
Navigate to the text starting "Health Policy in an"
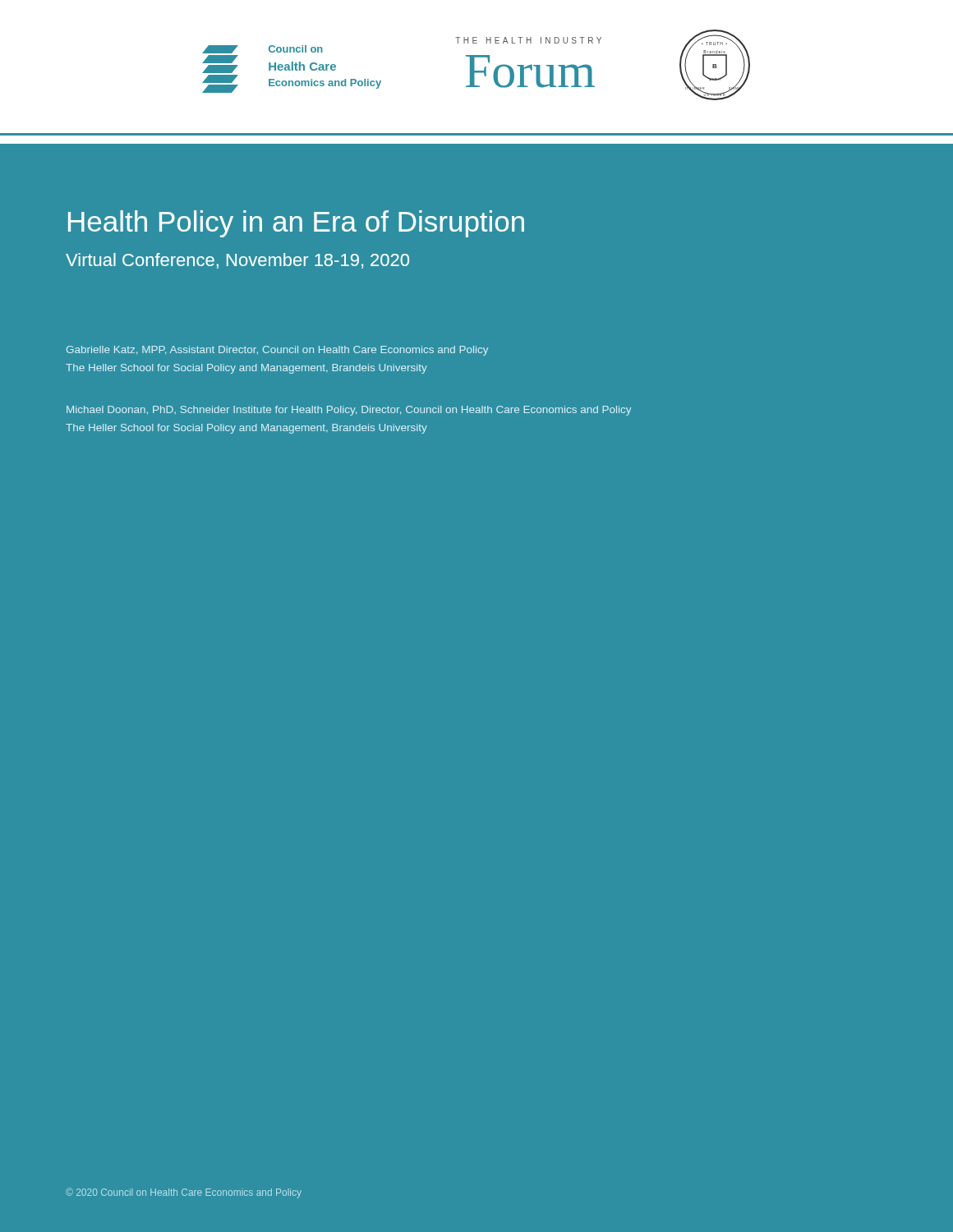pyautogui.click(x=435, y=222)
